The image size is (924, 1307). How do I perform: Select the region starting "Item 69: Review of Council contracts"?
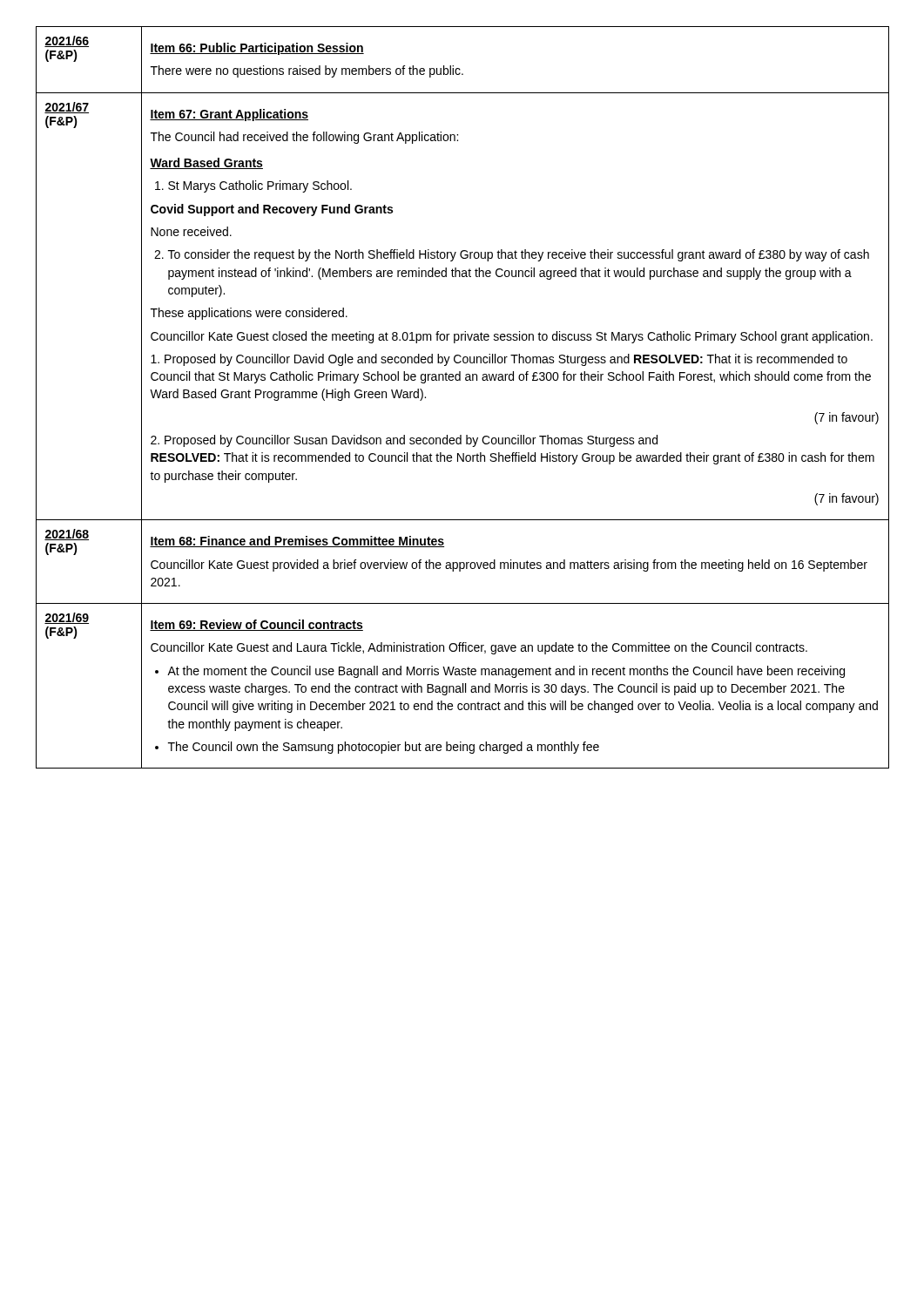coord(515,686)
